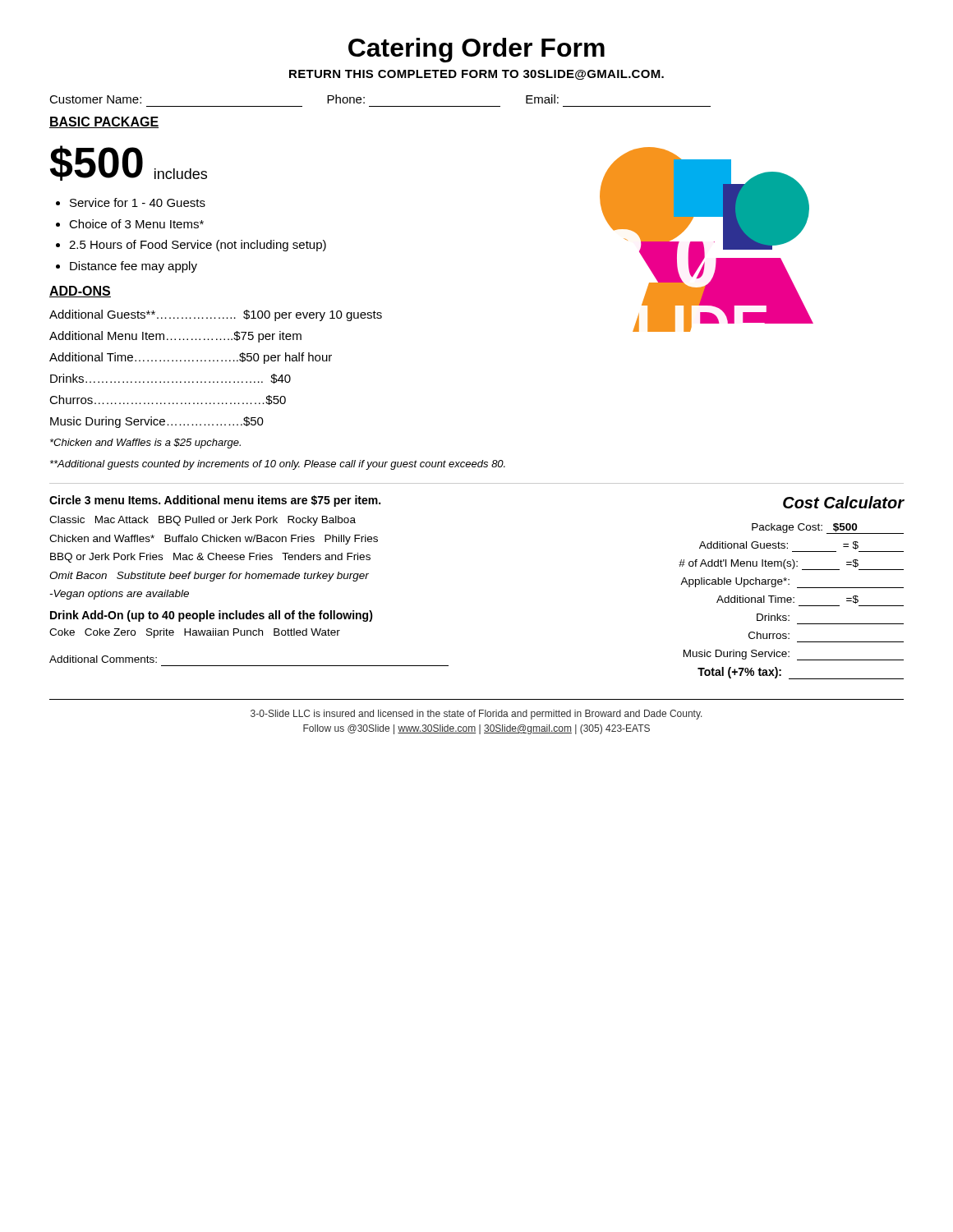953x1232 pixels.
Task: Click on the text block with the text "Classic Mac Attack BBQ Pulled or Jerk"
Action: (202, 520)
